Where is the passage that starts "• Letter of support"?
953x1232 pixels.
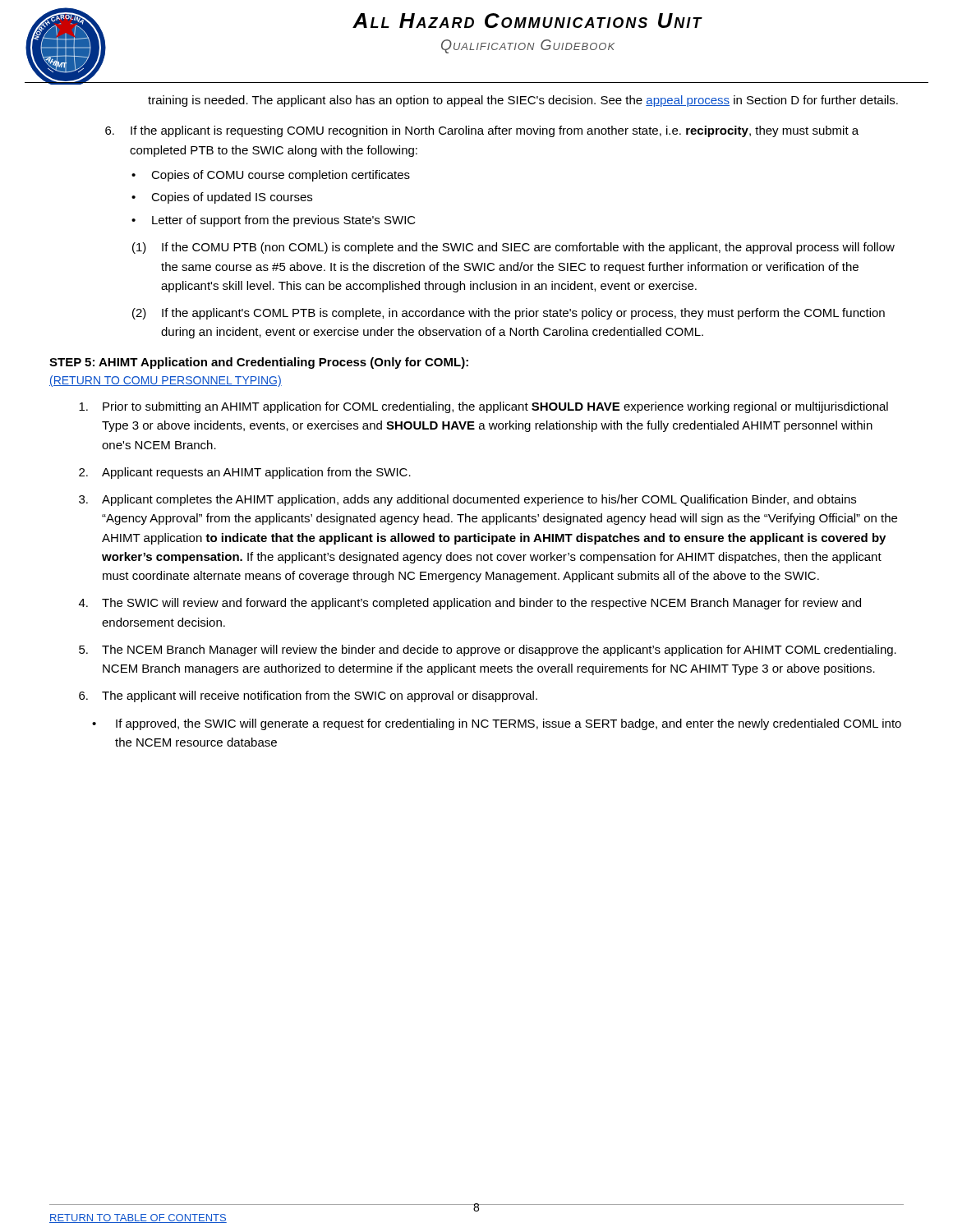pos(274,220)
